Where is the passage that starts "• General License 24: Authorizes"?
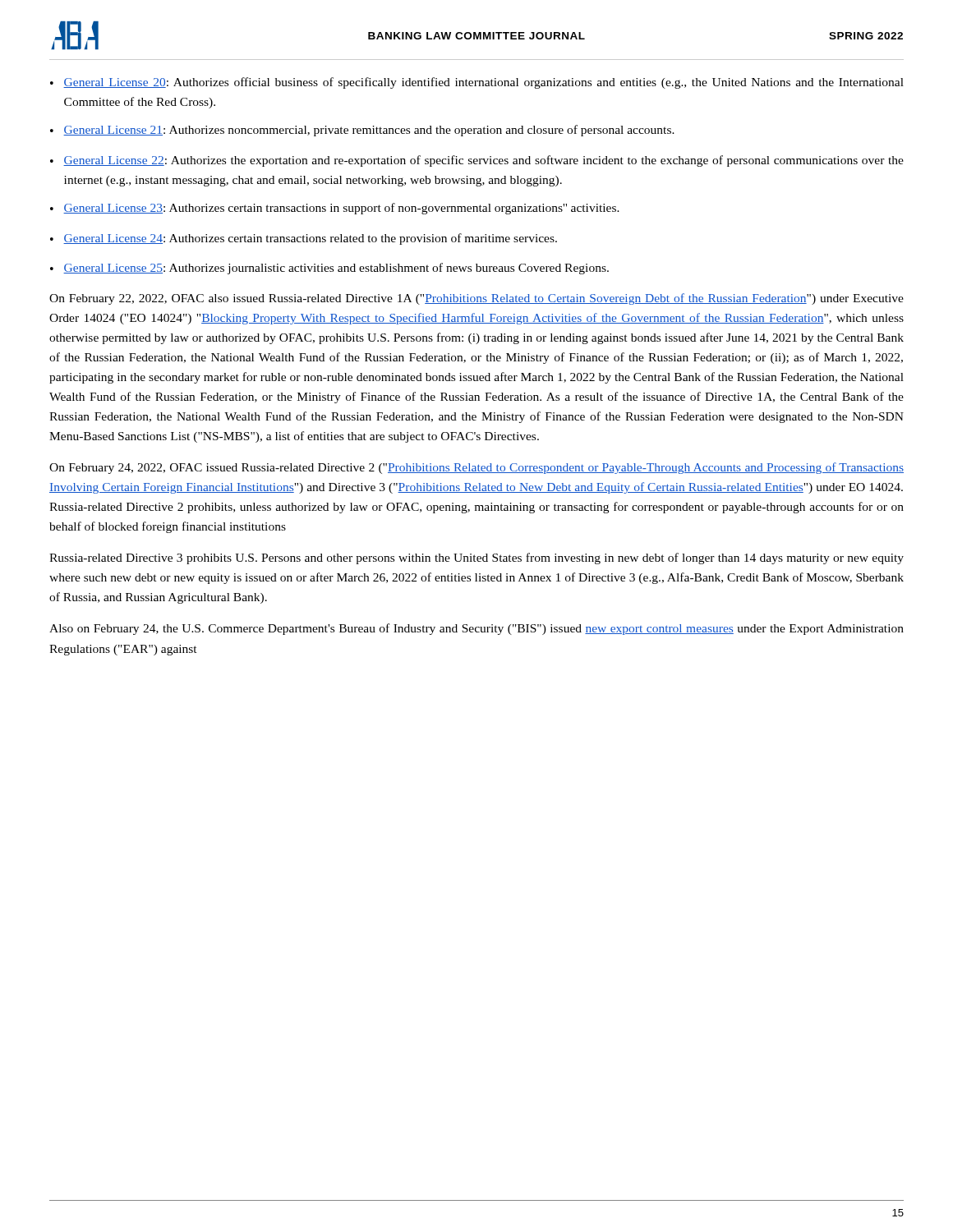The height and width of the screenshot is (1232, 953). (476, 239)
